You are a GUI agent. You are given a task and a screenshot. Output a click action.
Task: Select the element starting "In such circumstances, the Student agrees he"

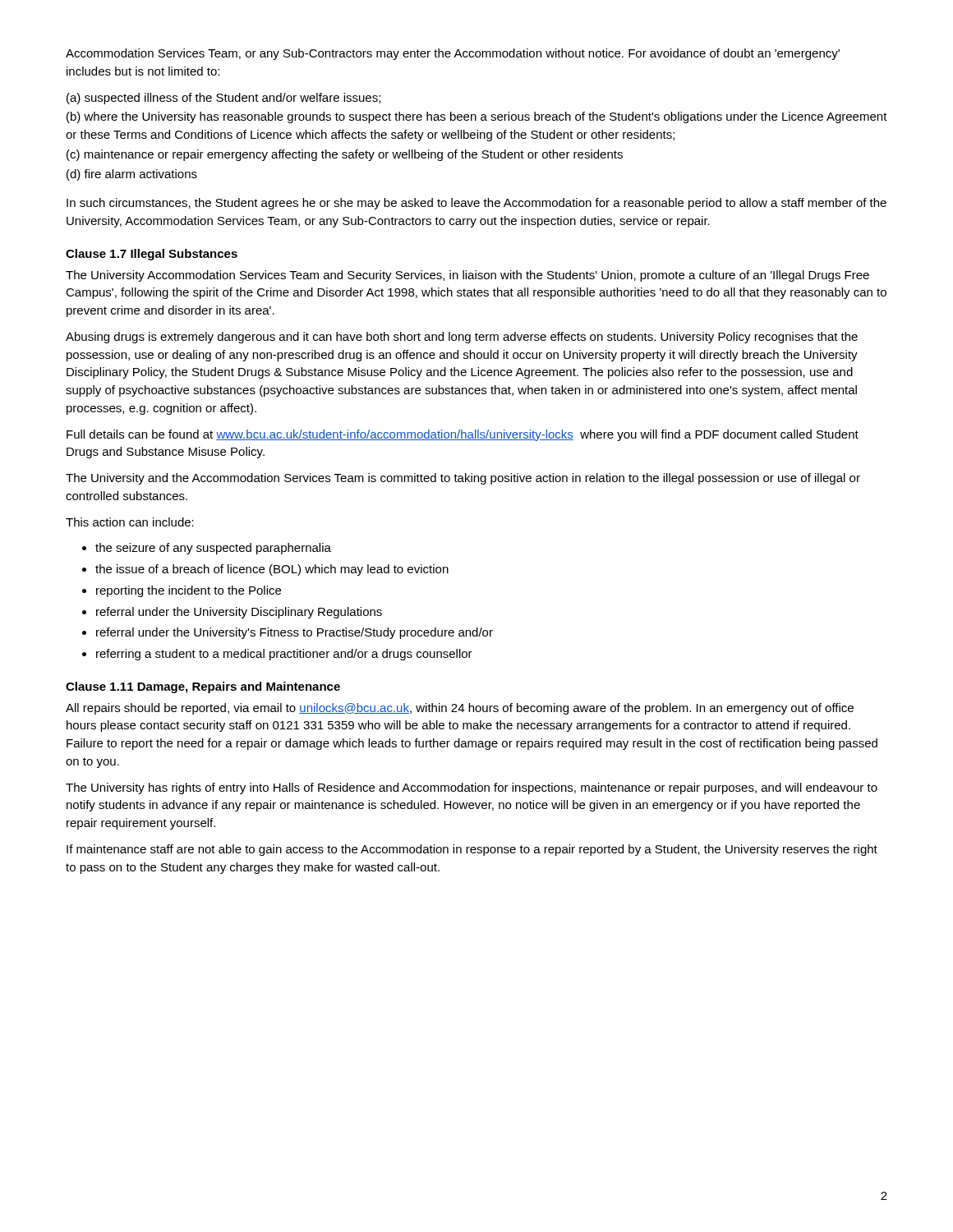coord(476,212)
